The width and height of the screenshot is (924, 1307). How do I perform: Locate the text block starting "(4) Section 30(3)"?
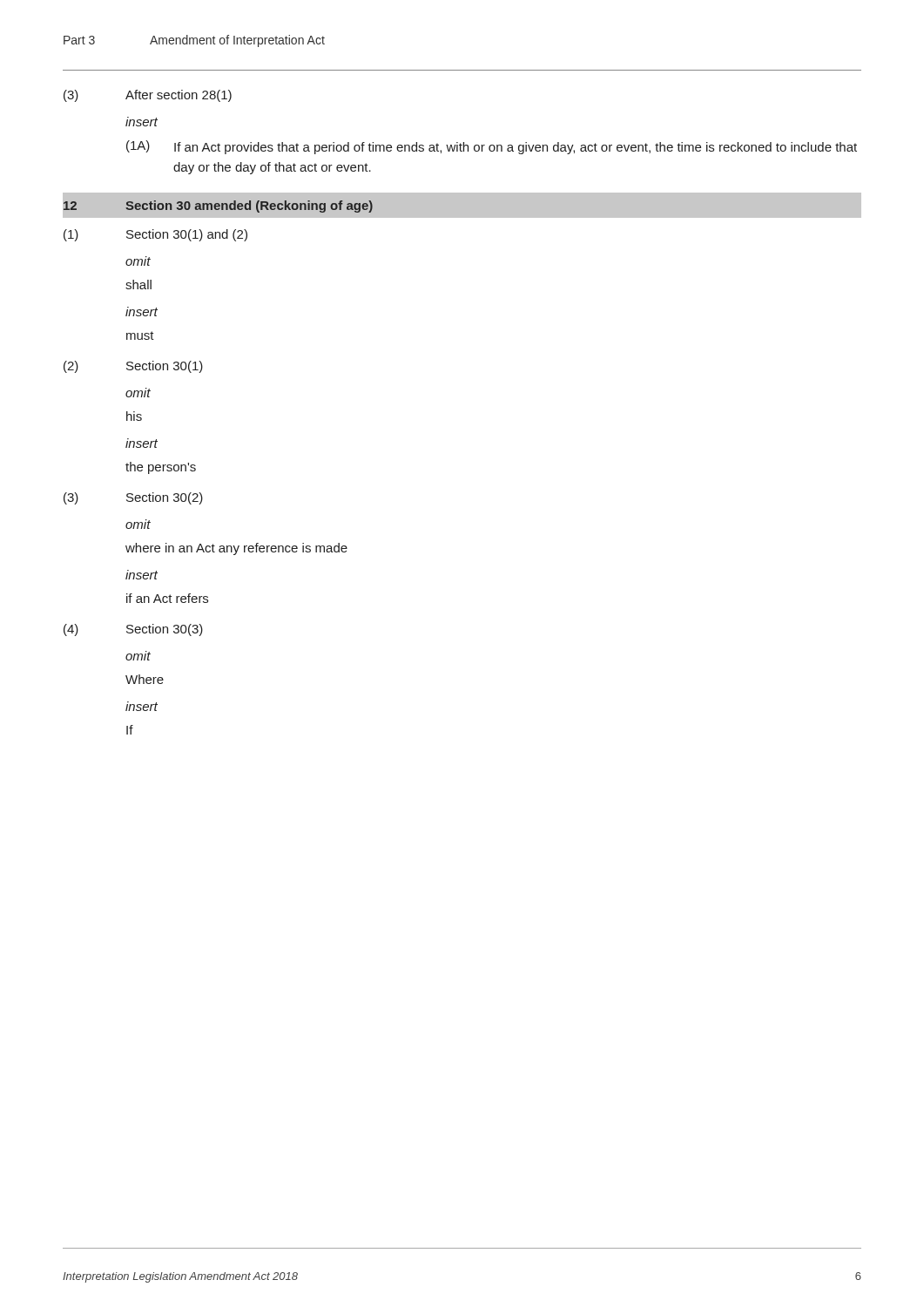[133, 630]
